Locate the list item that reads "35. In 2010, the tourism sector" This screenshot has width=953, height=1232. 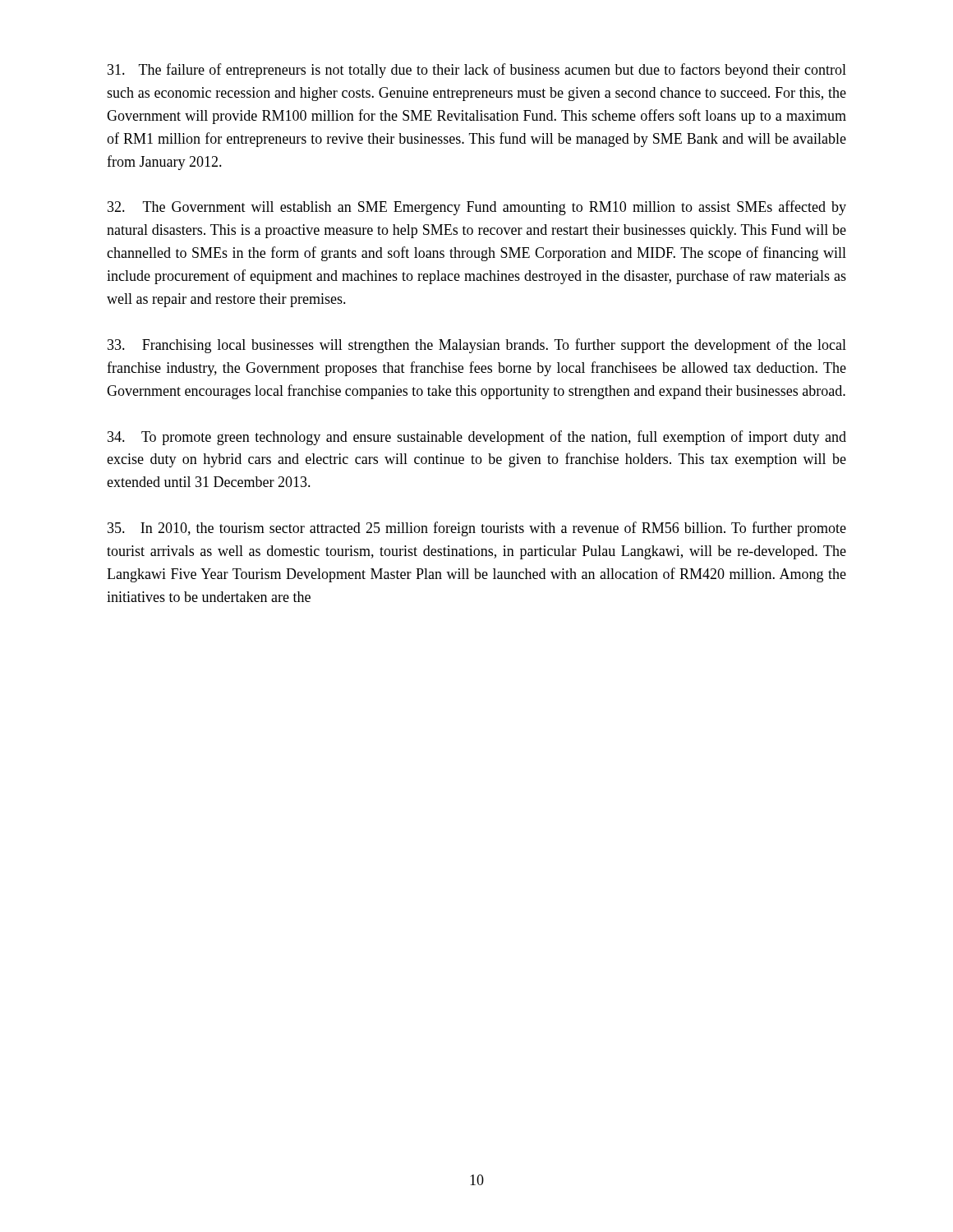[x=476, y=563]
